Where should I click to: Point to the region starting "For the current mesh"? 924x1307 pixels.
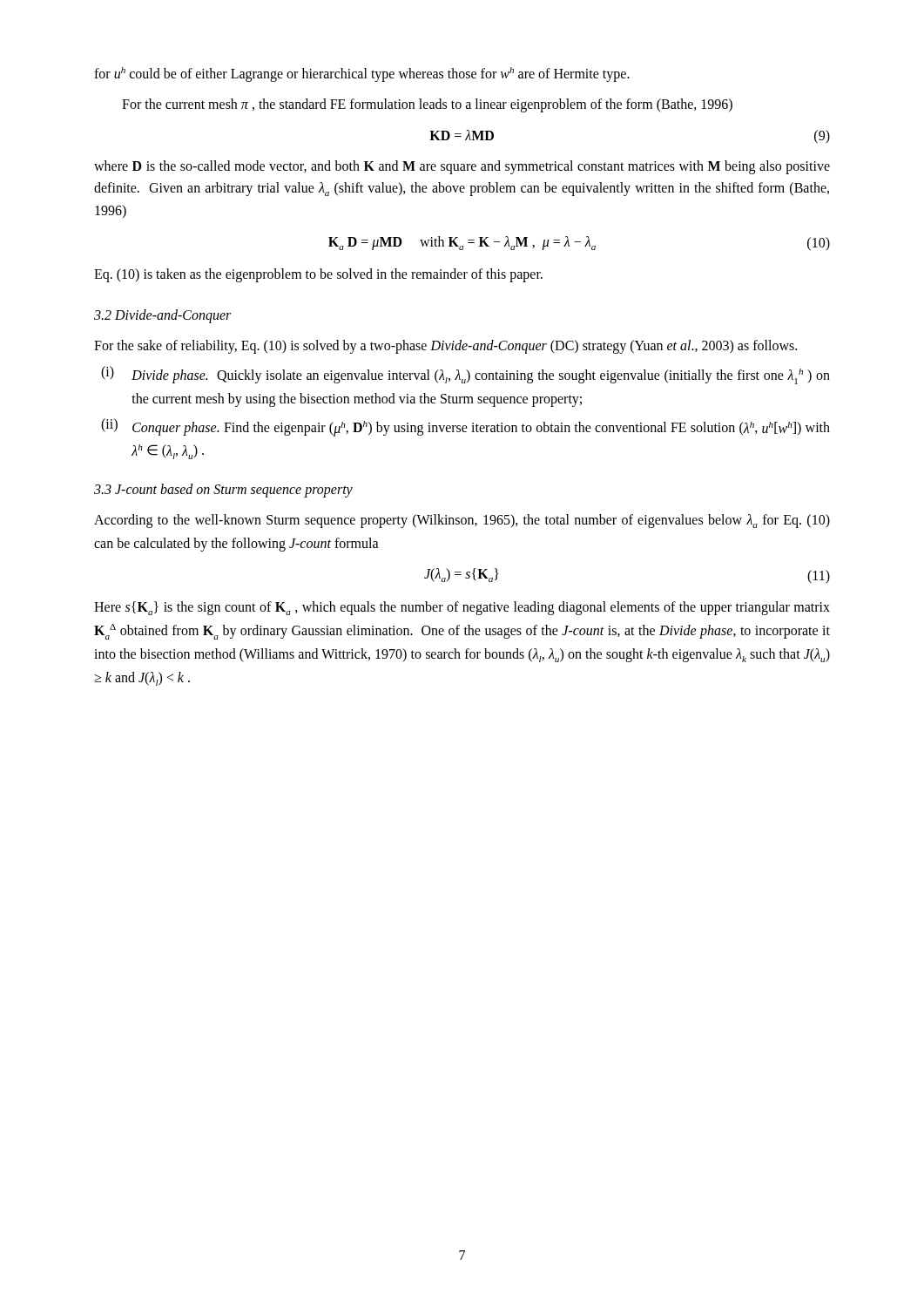[x=462, y=105]
